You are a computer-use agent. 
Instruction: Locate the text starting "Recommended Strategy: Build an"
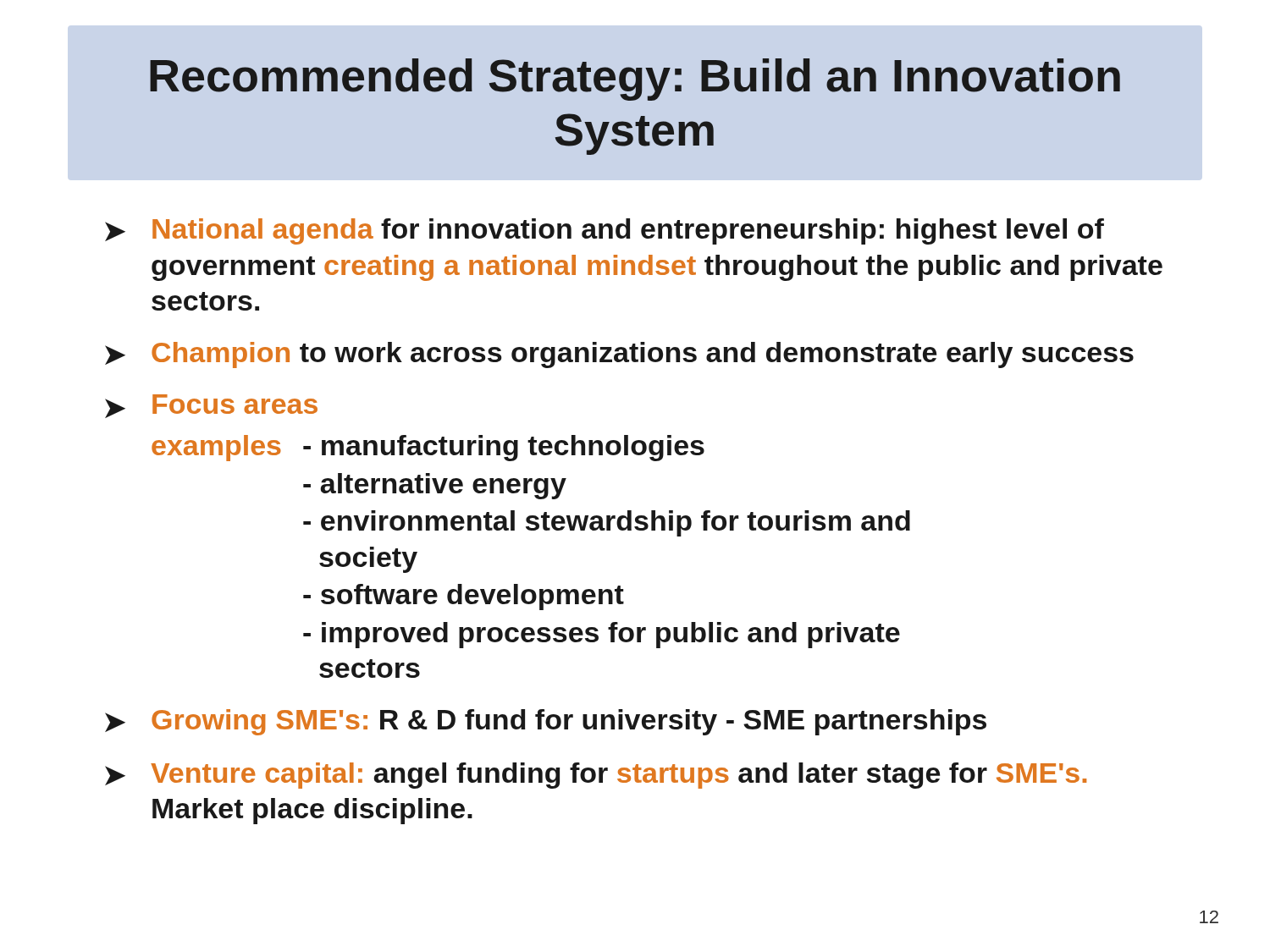635,103
